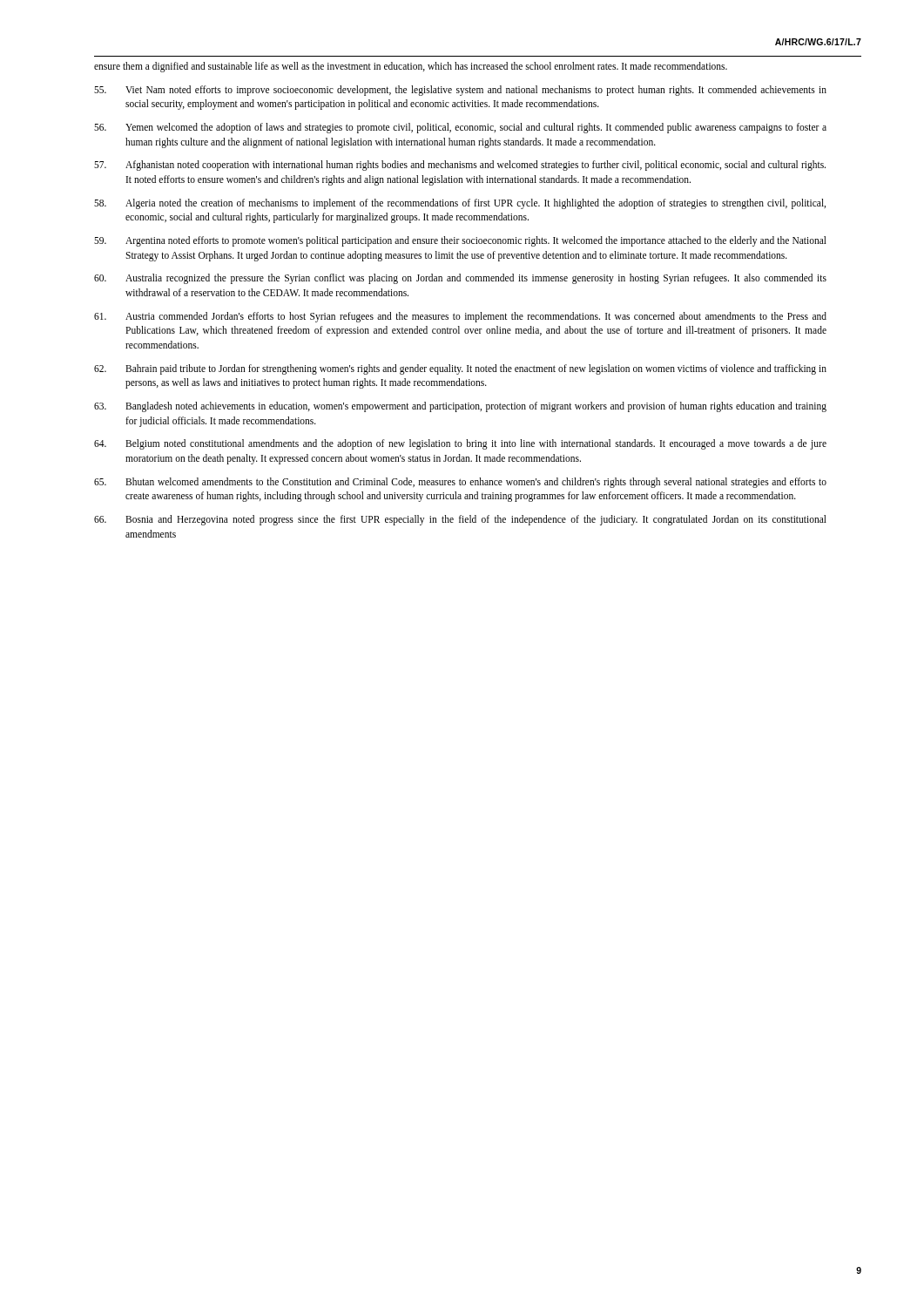Image resolution: width=924 pixels, height=1307 pixels.
Task: Click on the block starting "Argentina noted efforts to promote women's"
Action: click(460, 248)
